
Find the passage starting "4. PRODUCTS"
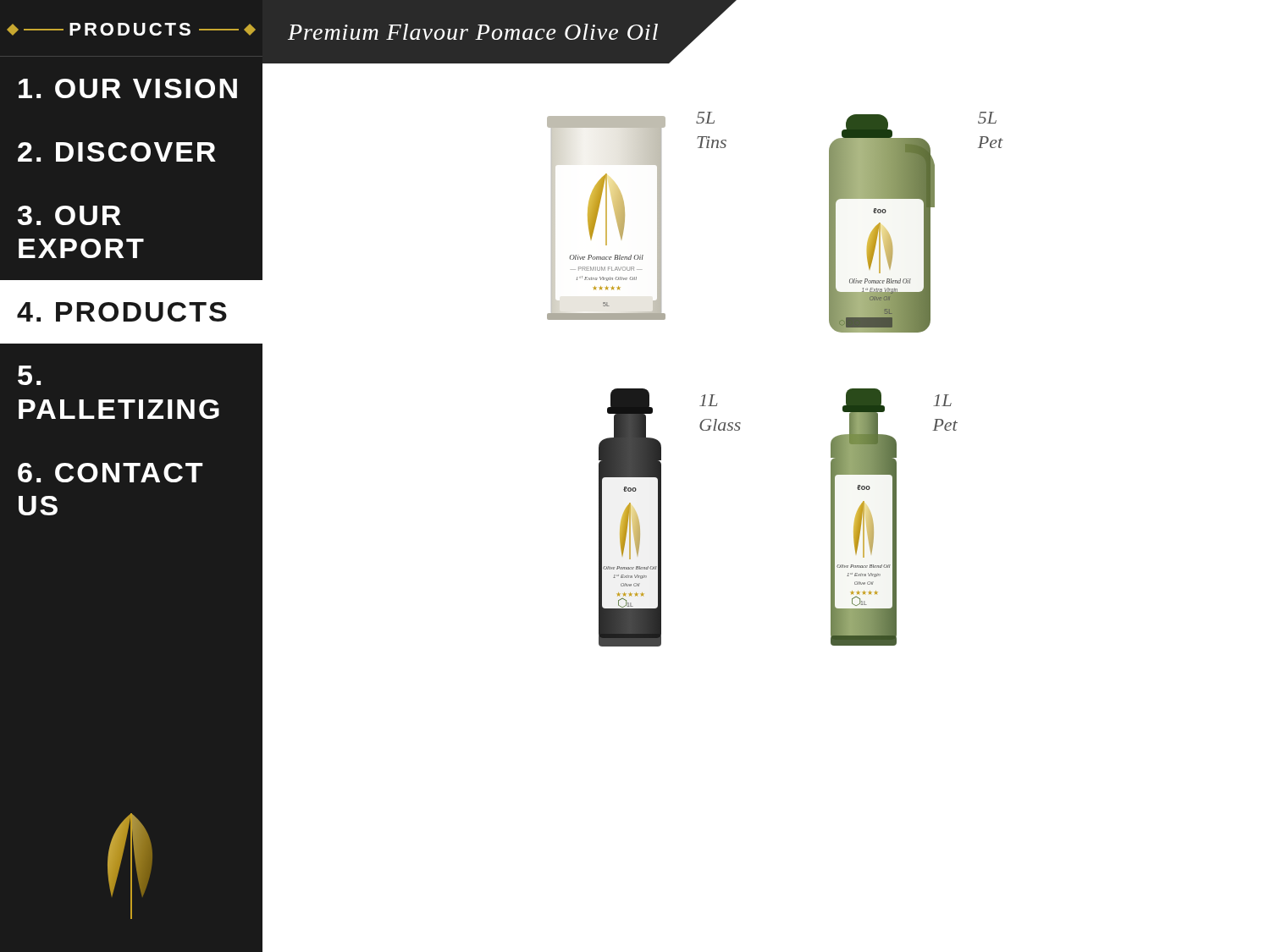[131, 312]
